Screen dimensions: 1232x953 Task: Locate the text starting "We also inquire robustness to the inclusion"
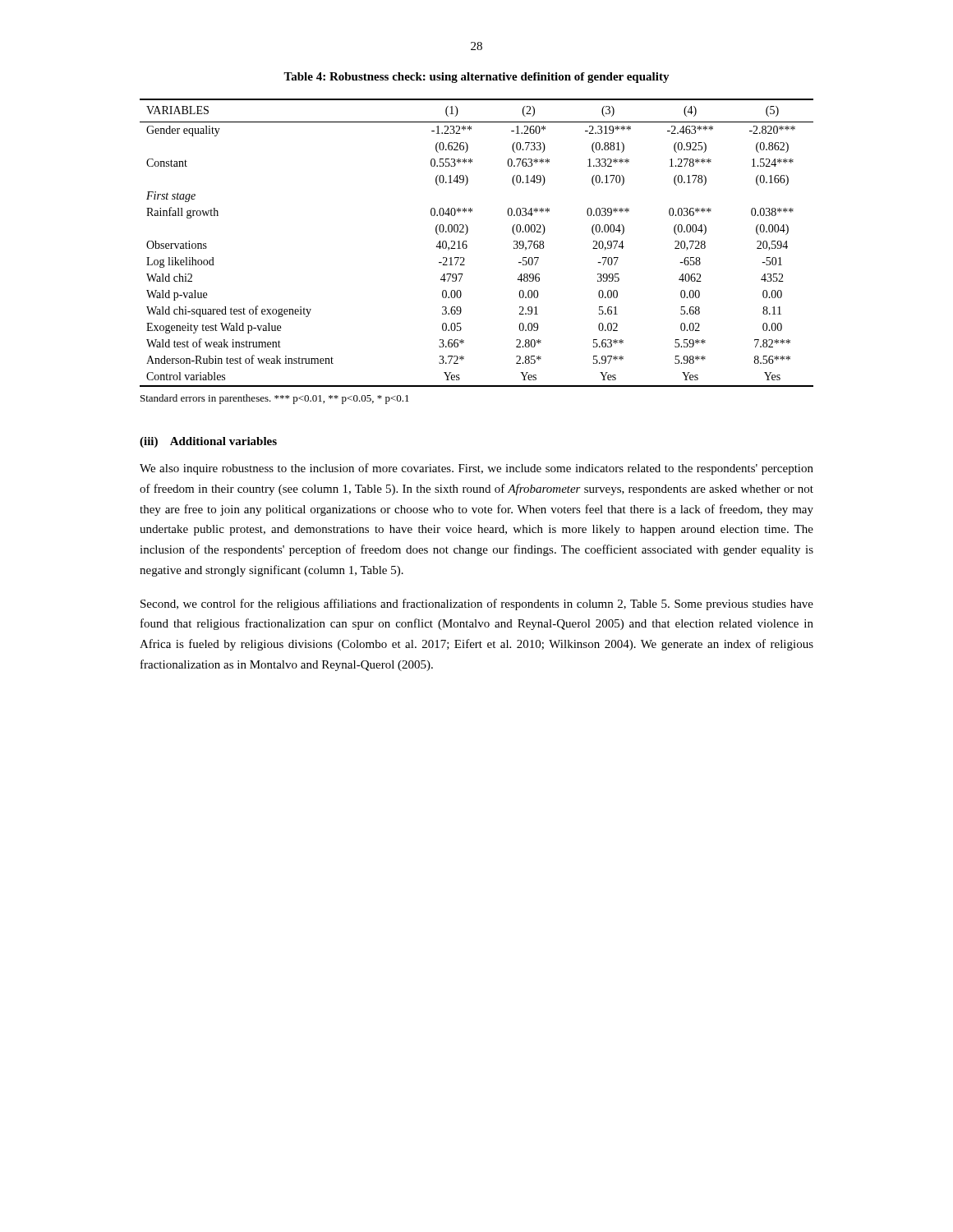click(x=476, y=519)
